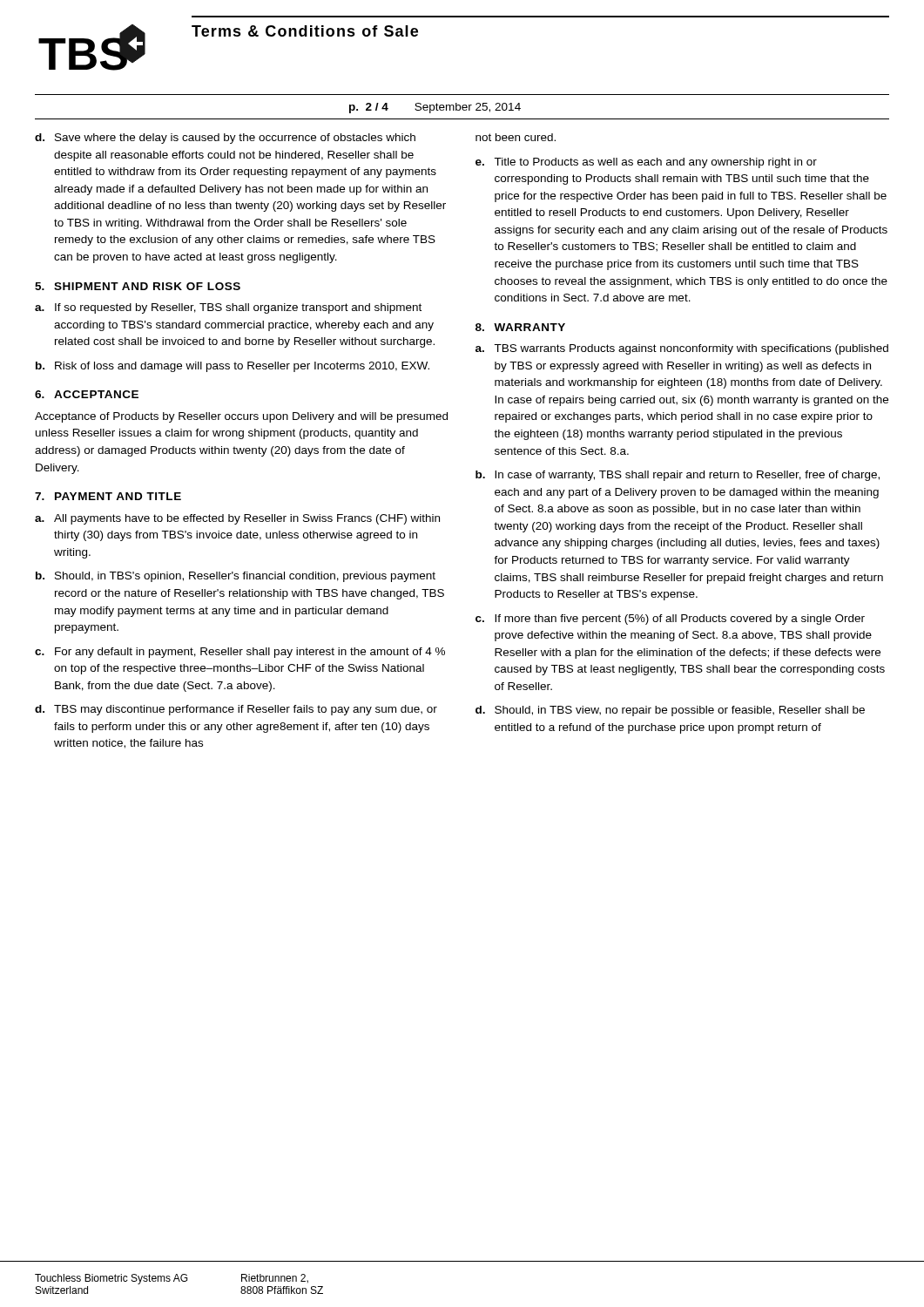Viewport: 924px width, 1307px height.
Task: Select the list item containing "b. Risk of loss and"
Action: point(233,366)
